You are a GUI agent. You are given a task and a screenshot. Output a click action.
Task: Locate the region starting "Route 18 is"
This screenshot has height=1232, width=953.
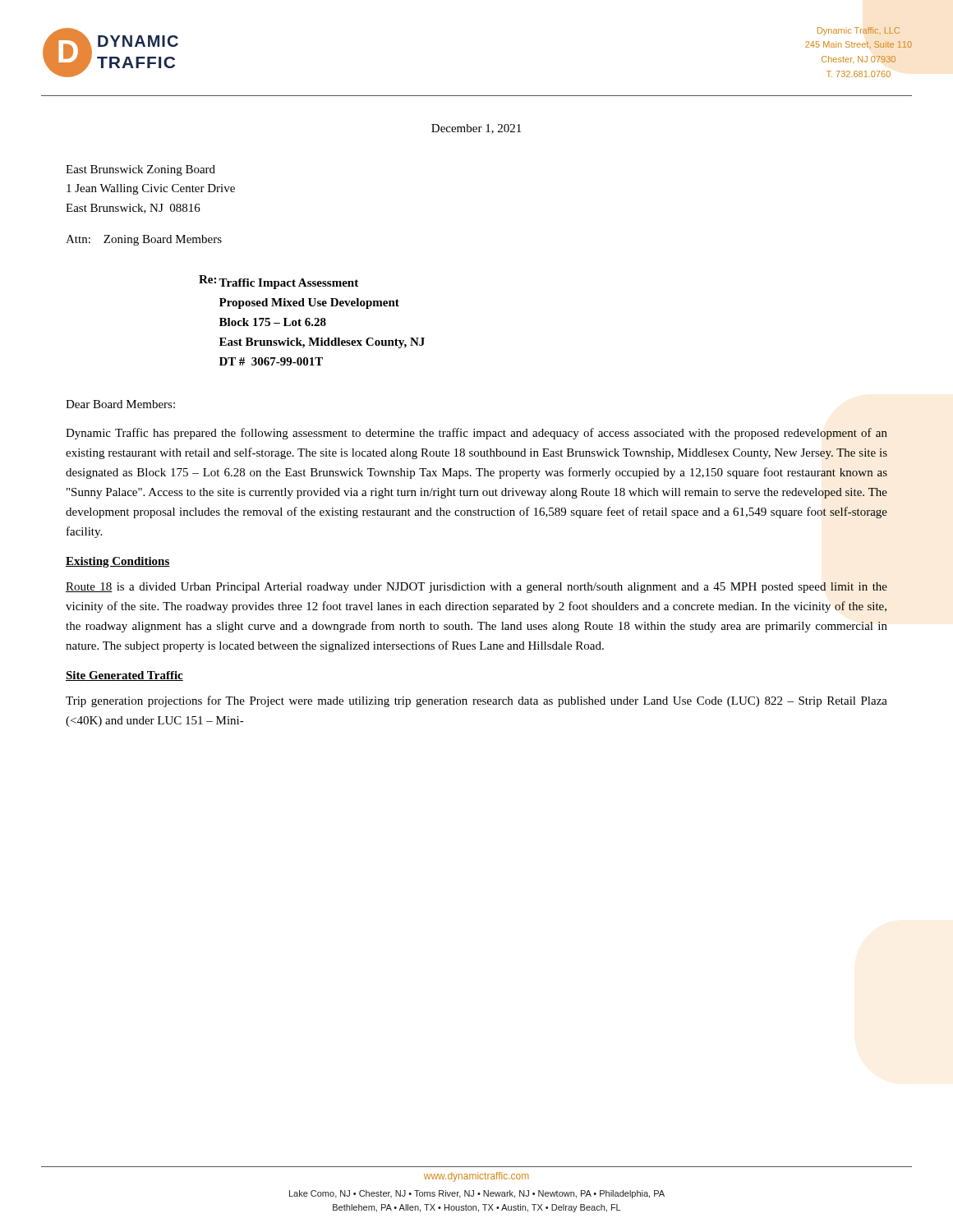[476, 616]
